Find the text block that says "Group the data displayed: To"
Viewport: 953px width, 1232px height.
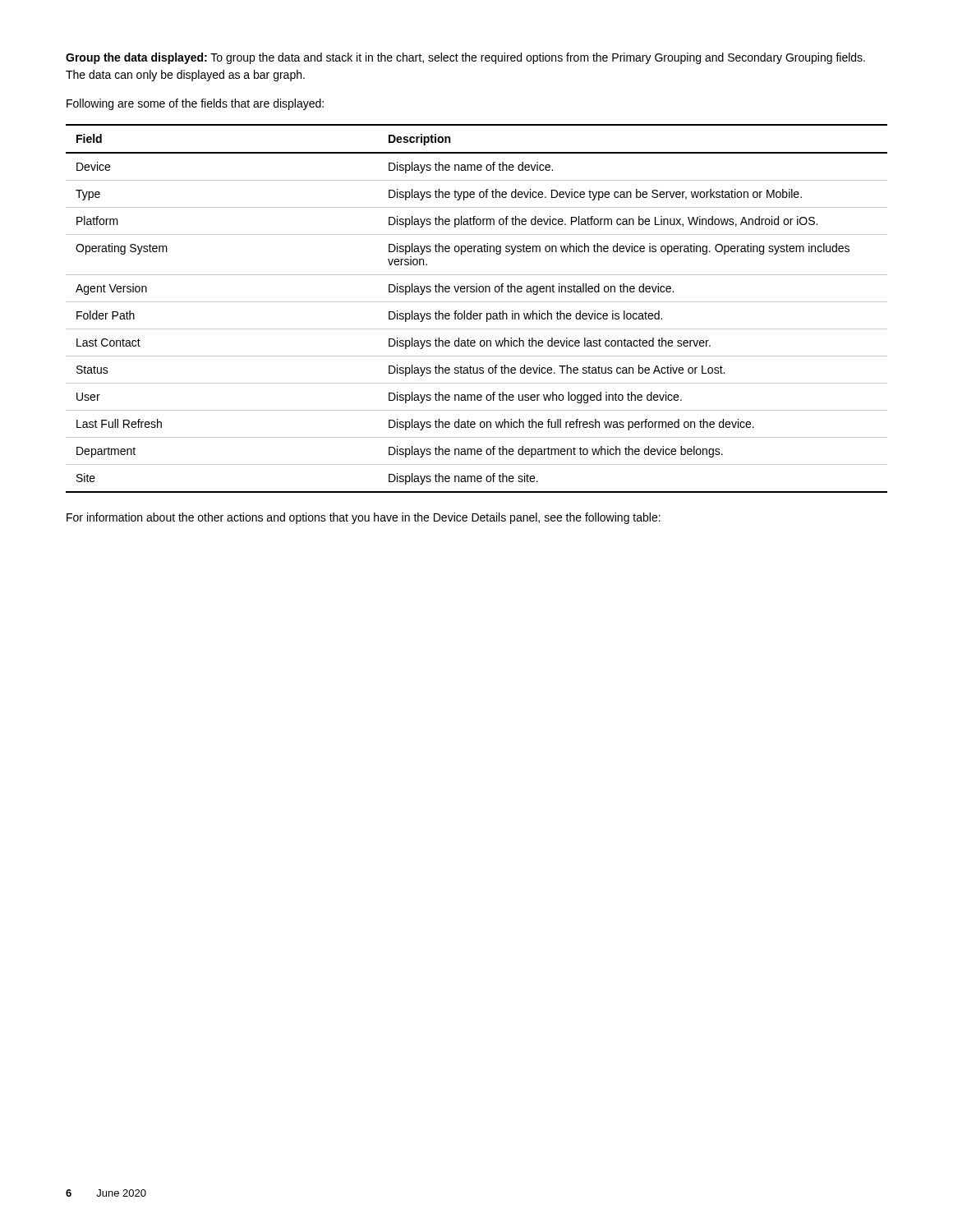click(x=476, y=67)
